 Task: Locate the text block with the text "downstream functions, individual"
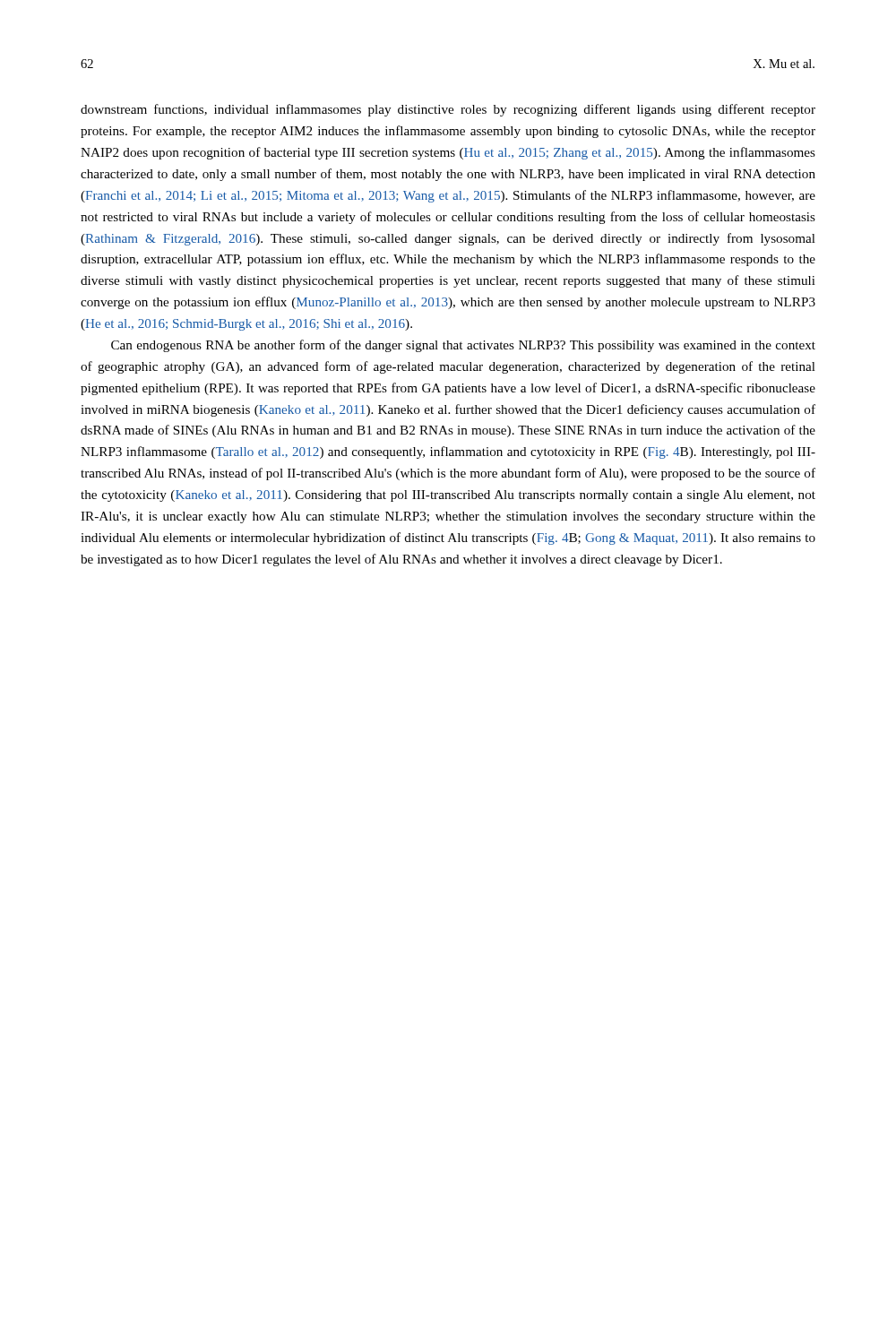448,334
